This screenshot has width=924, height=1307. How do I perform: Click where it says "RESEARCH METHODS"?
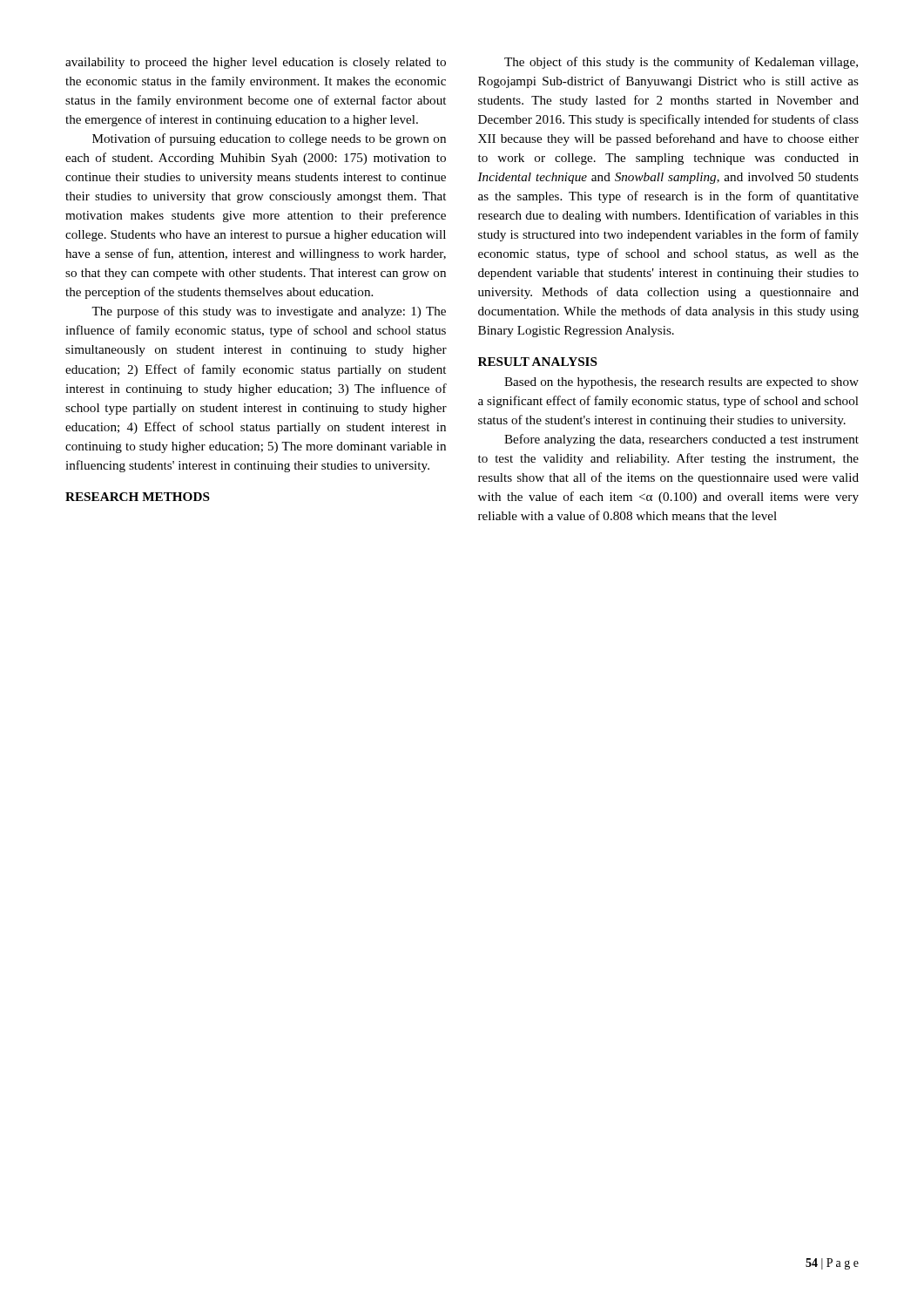[138, 497]
